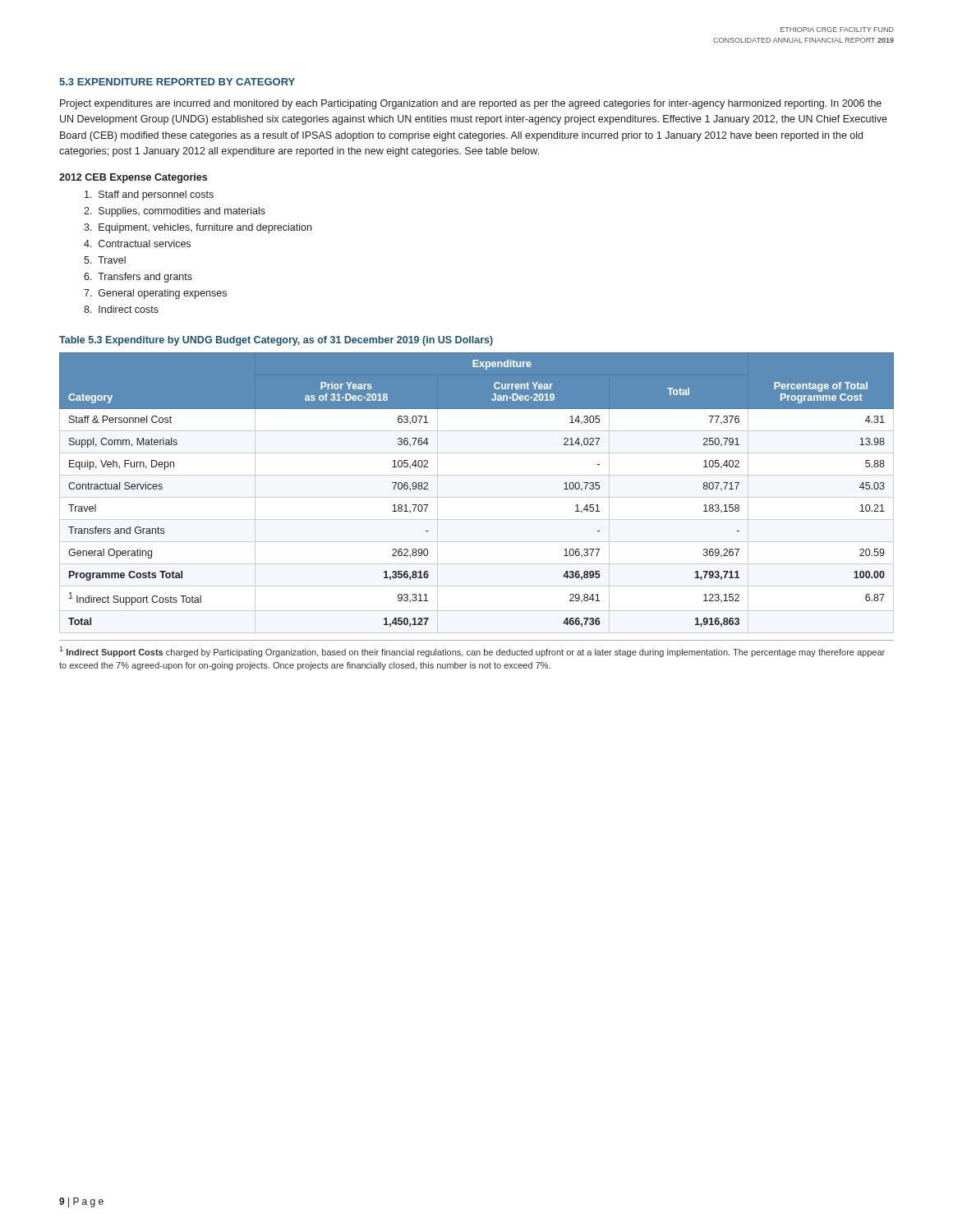953x1232 pixels.
Task: Locate the passage starting "3. Equipment, vehicles,"
Action: pyautogui.click(x=198, y=227)
